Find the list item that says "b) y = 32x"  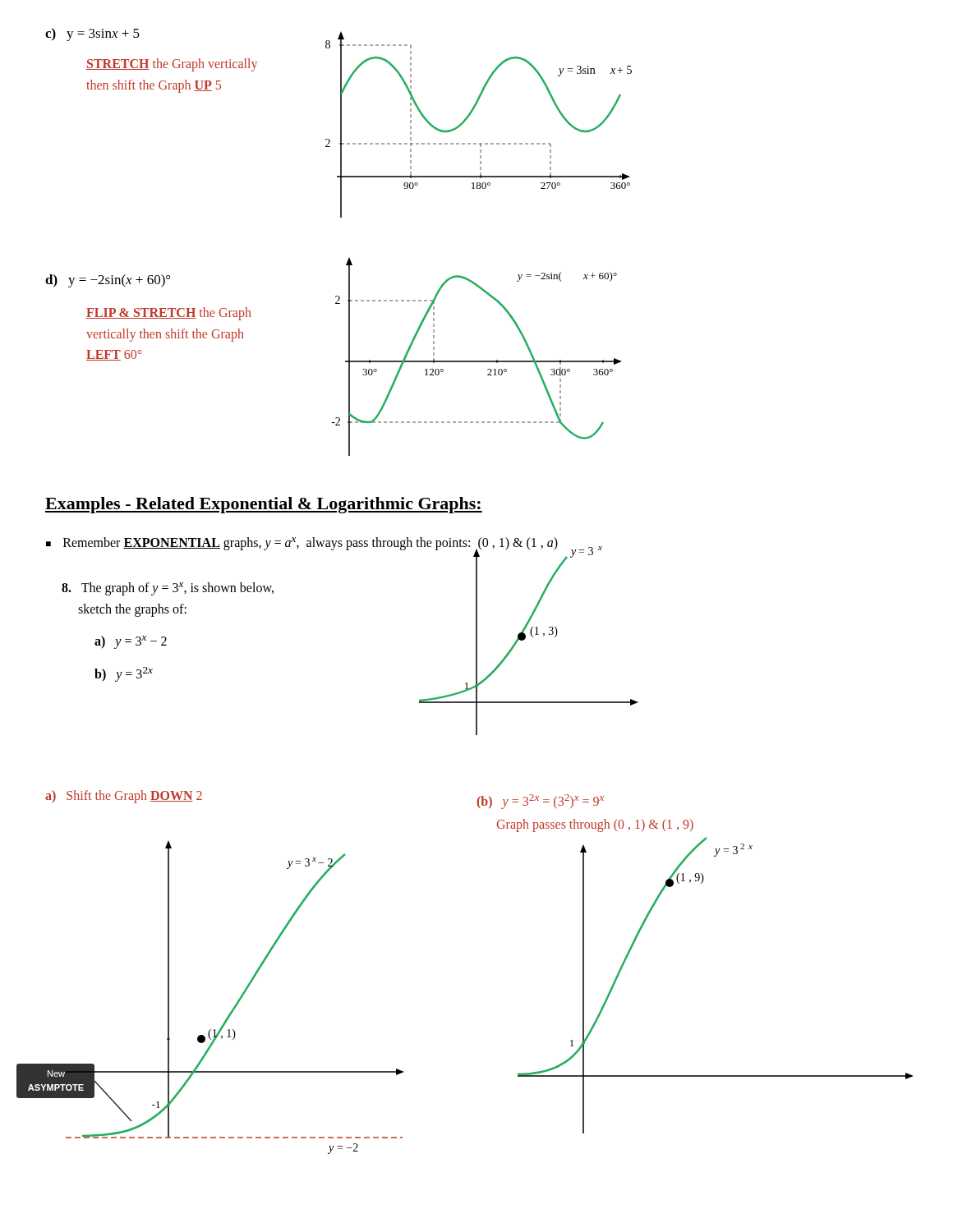pos(124,672)
